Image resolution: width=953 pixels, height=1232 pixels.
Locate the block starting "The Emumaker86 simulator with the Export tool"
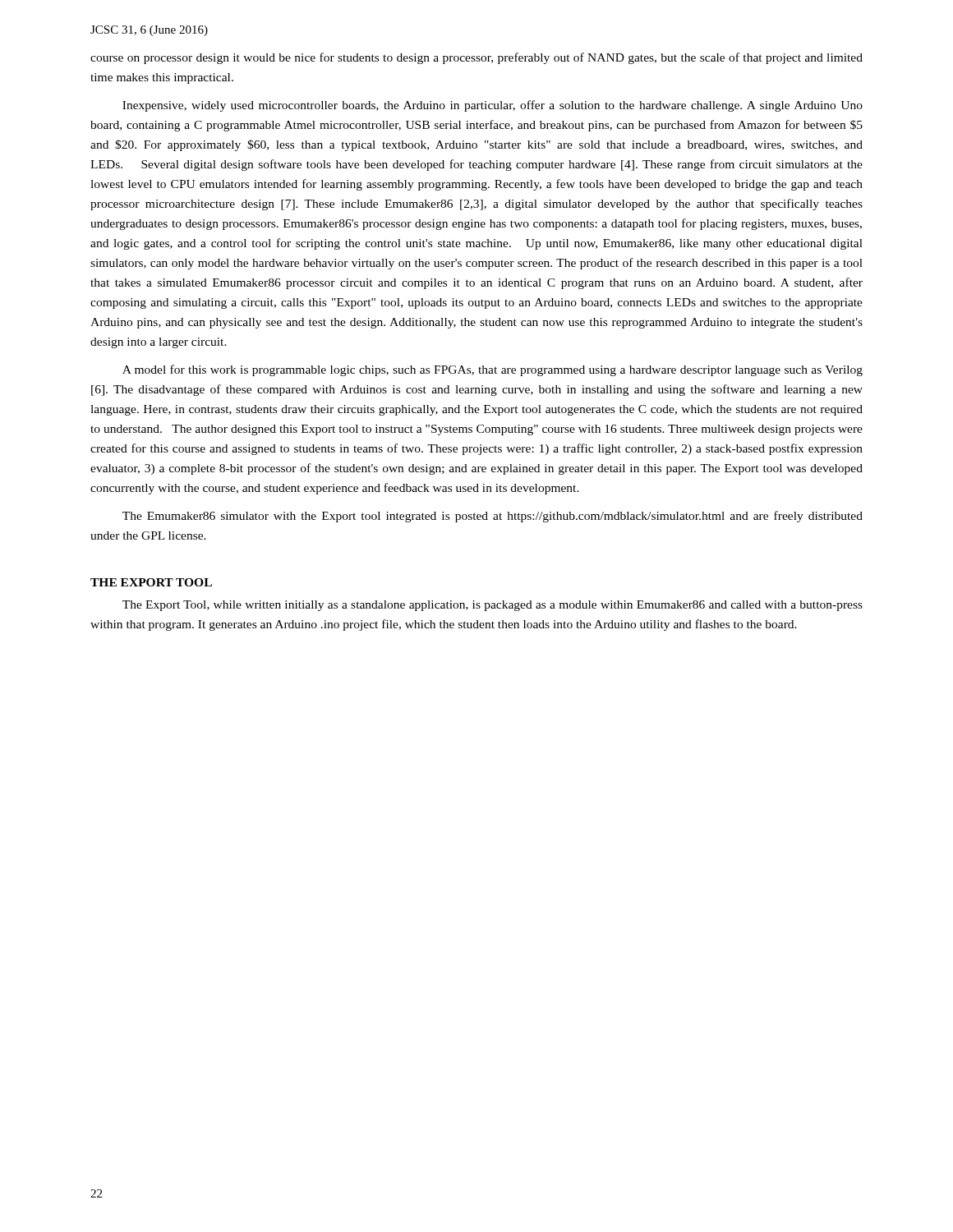pyautogui.click(x=476, y=526)
